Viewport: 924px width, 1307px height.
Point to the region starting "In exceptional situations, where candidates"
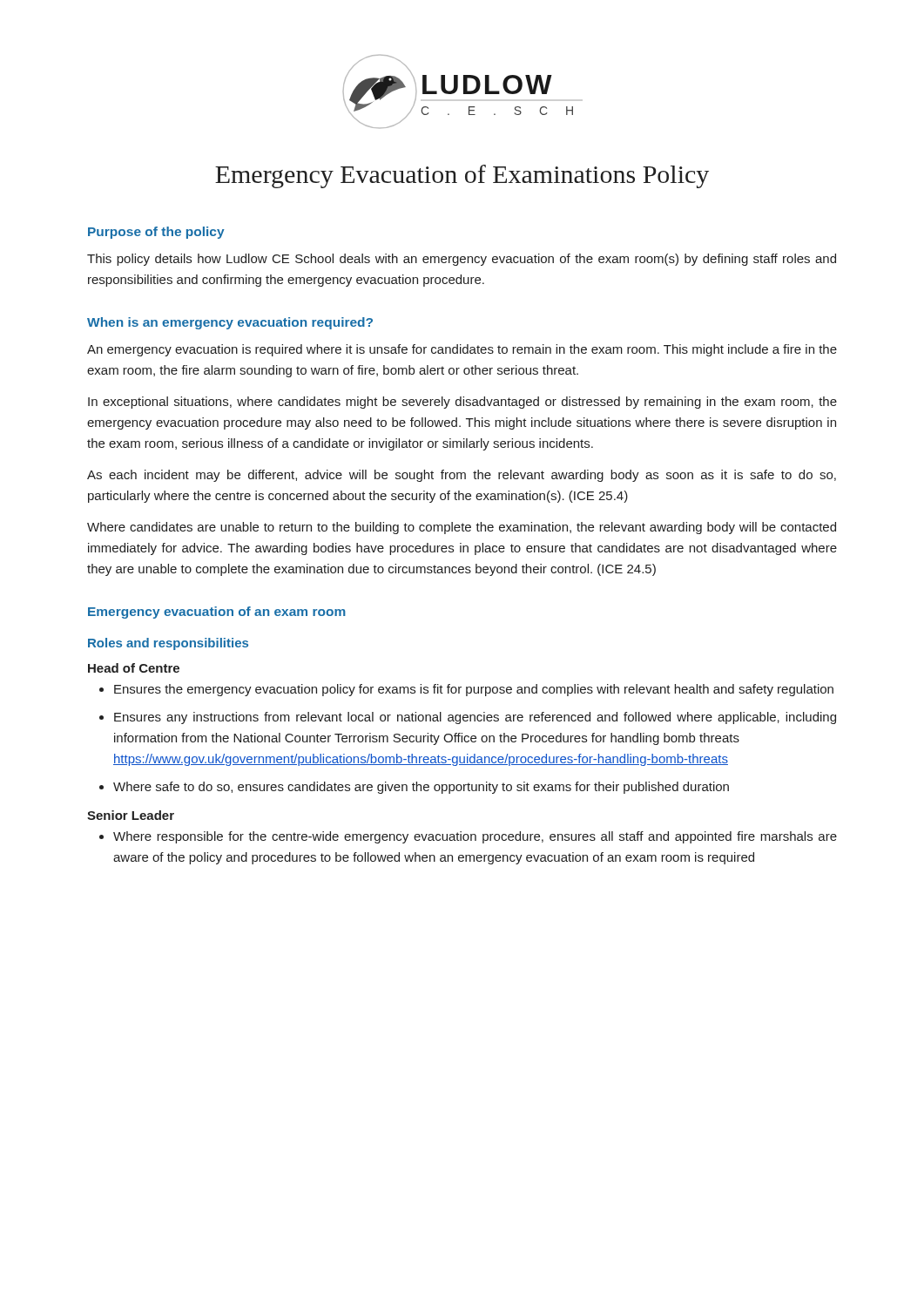coord(462,423)
